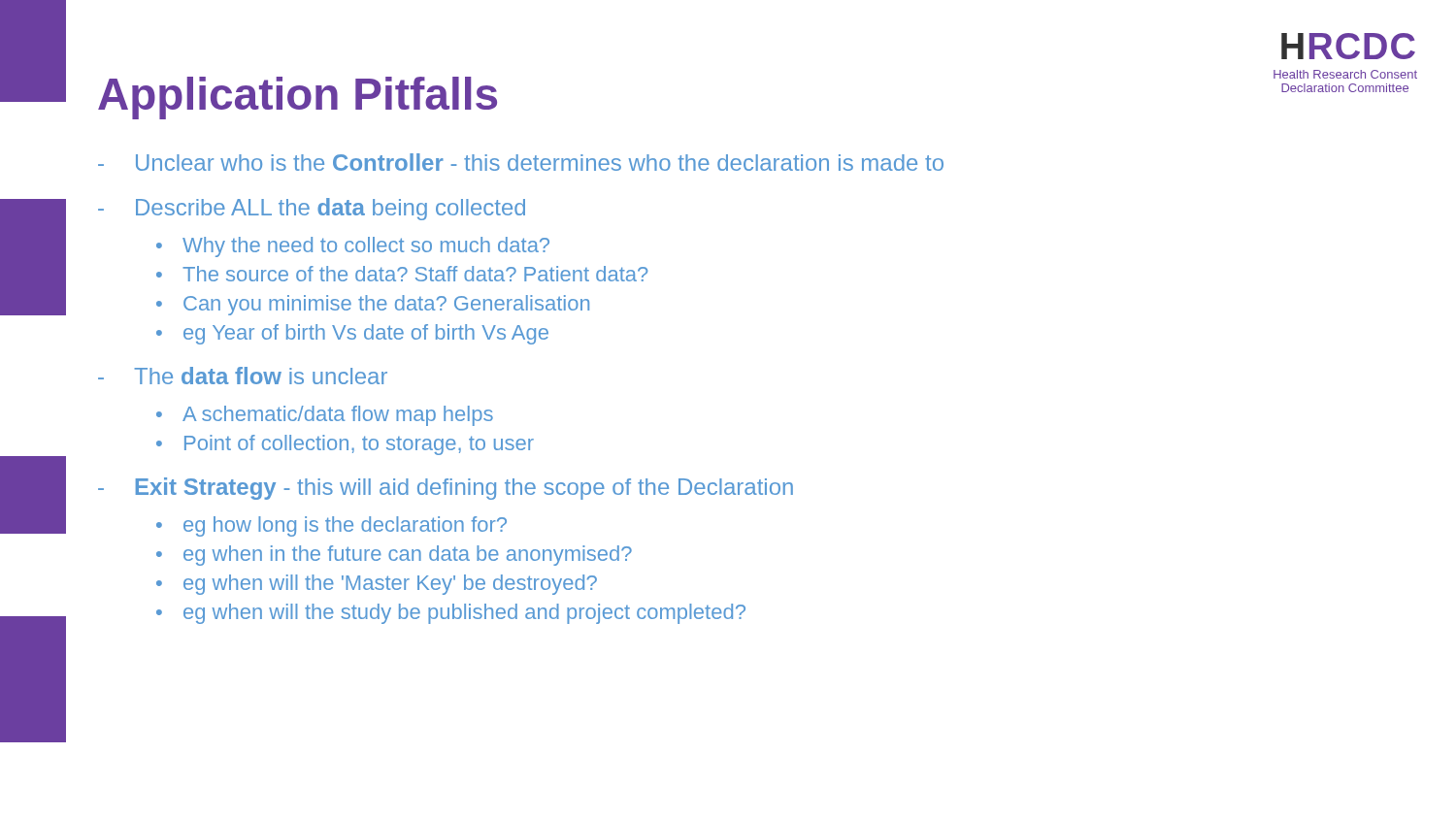This screenshot has width=1456, height=819.
Task: Select the list item containing "- The data flow is unclear •A"
Action: [x=243, y=376]
